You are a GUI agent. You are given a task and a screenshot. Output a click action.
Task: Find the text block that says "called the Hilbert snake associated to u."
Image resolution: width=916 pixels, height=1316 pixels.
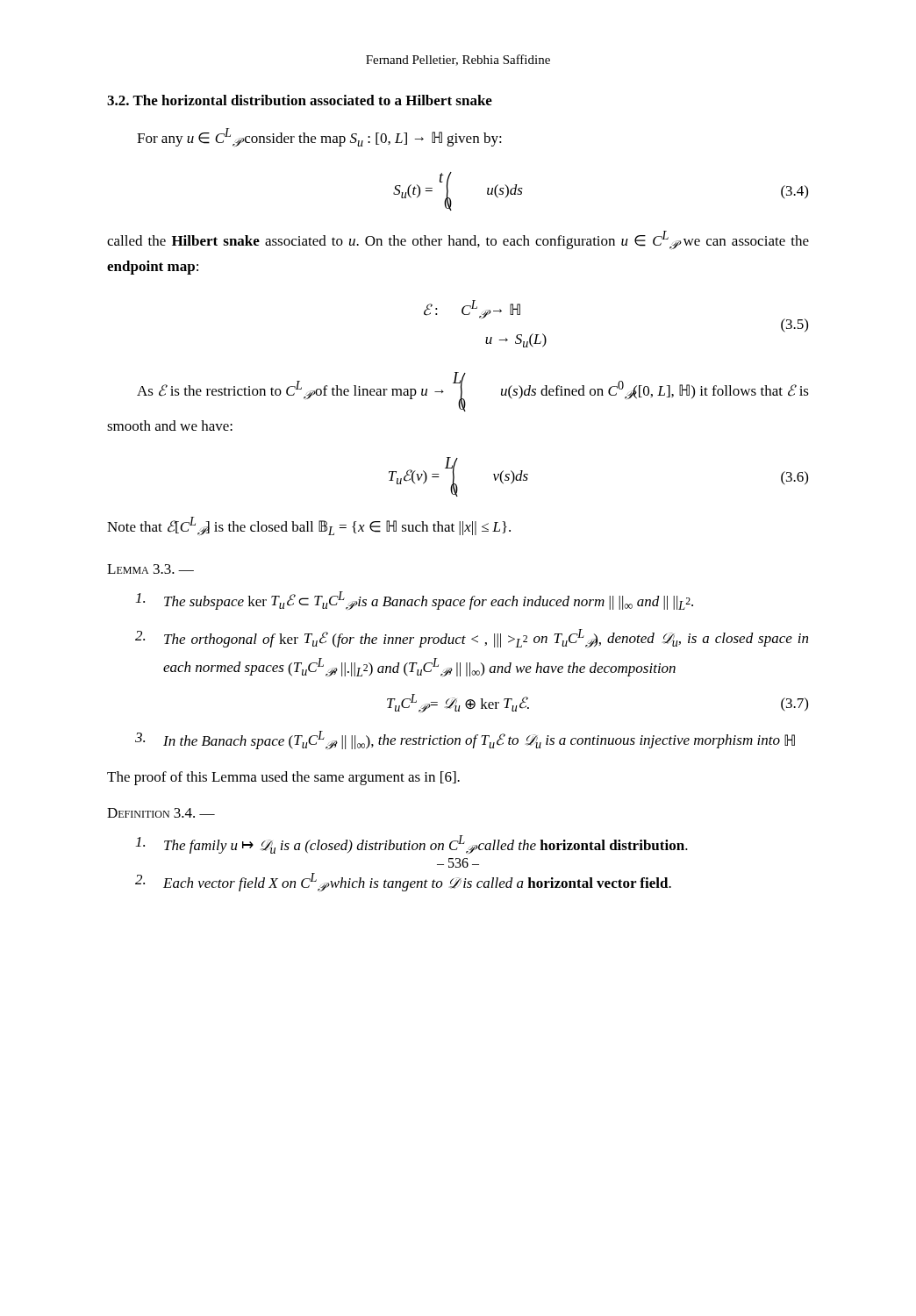point(458,251)
